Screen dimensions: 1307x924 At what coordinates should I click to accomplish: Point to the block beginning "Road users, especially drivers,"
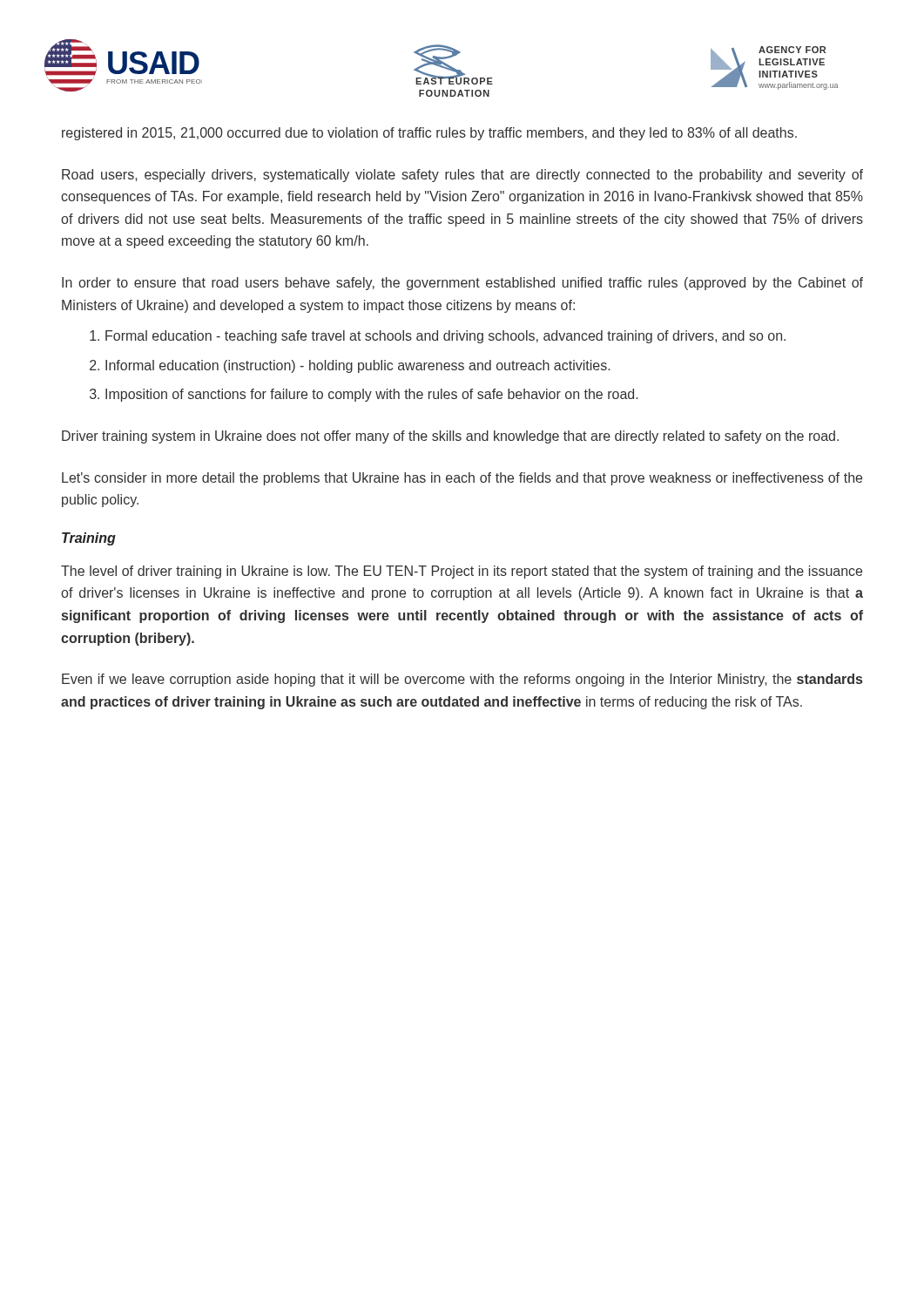(x=462, y=208)
